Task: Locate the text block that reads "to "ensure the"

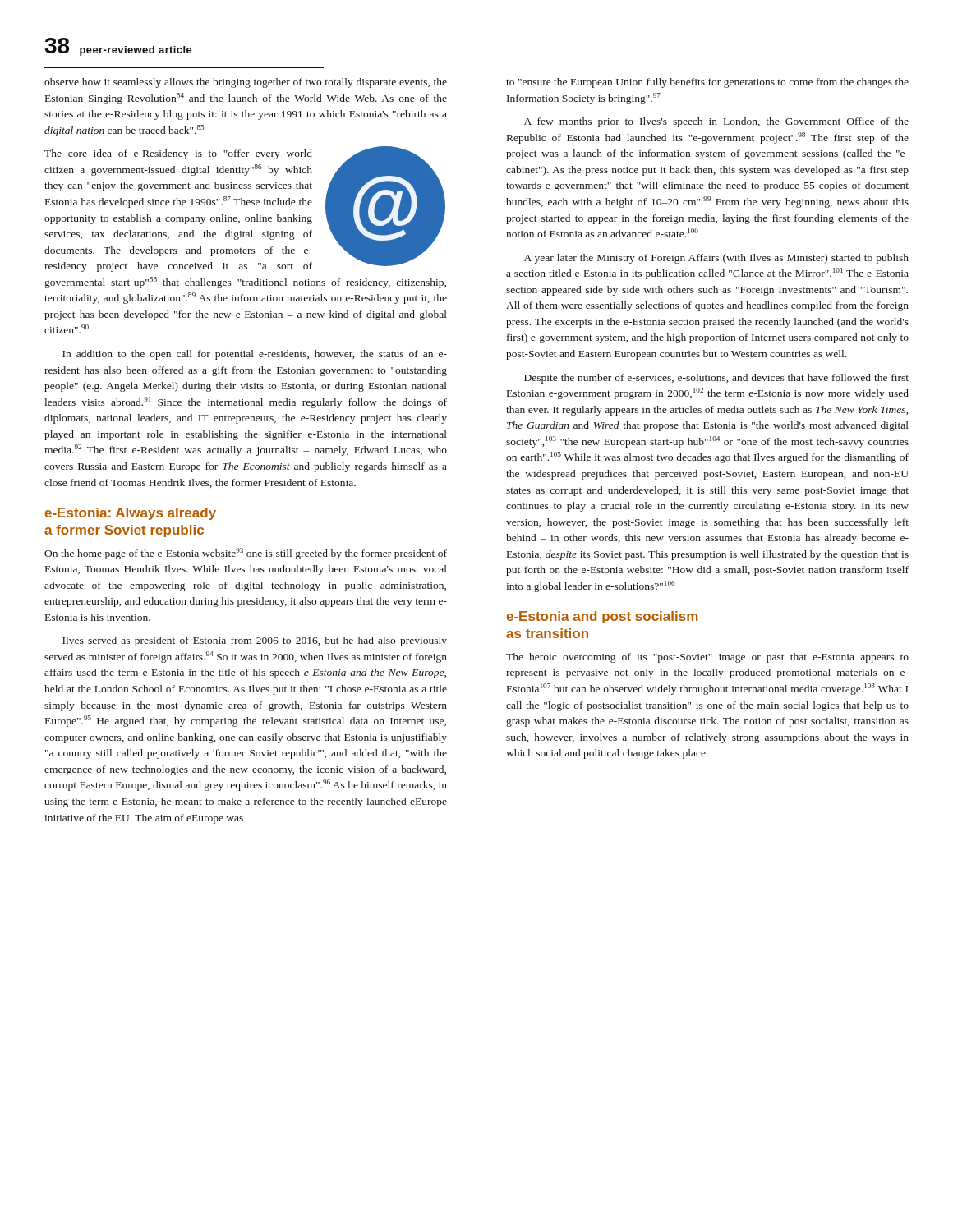Action: click(x=707, y=90)
